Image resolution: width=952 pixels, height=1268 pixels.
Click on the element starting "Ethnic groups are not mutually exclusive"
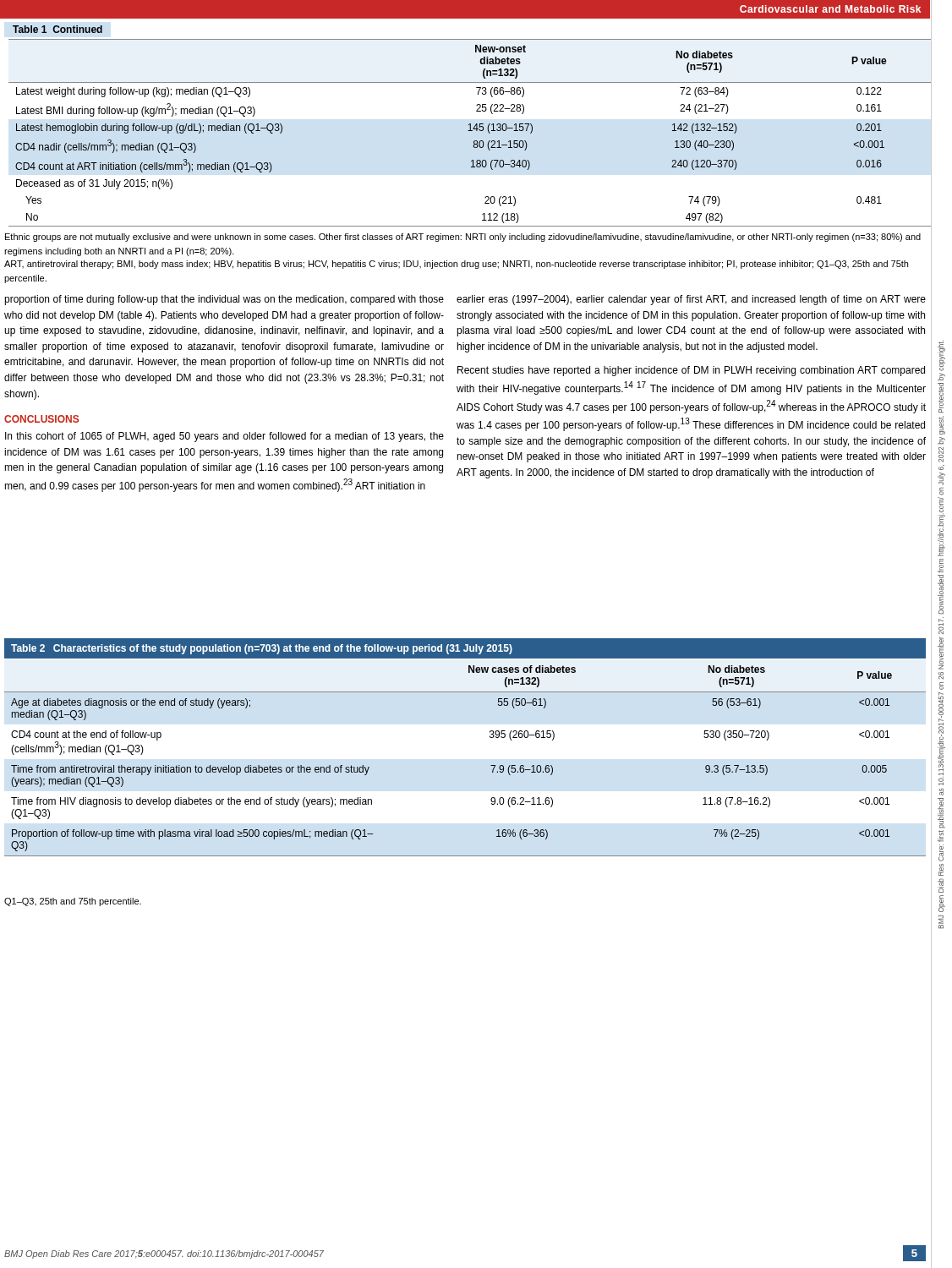[x=463, y=244]
